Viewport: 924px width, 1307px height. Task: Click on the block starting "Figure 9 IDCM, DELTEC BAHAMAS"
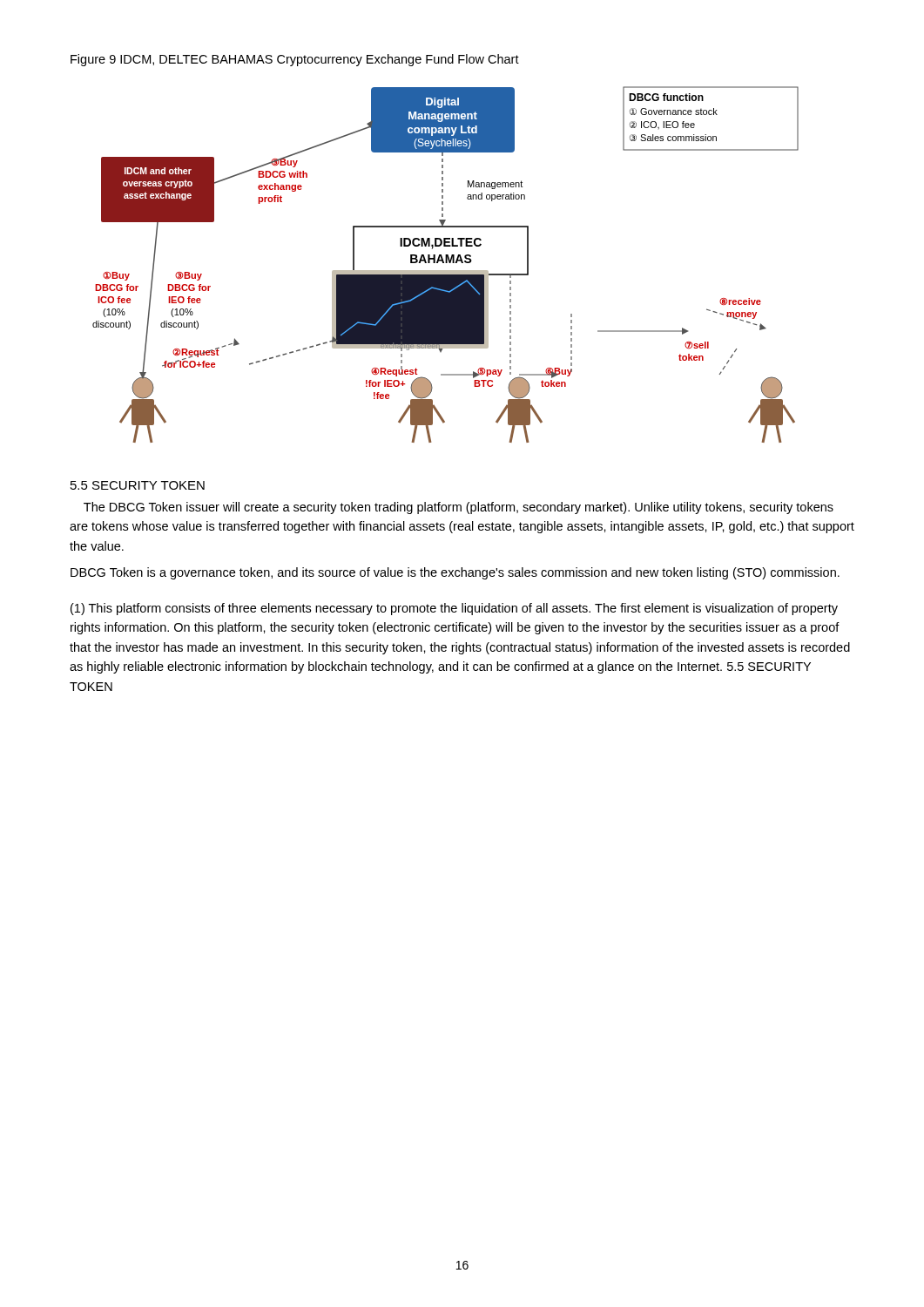tap(294, 59)
